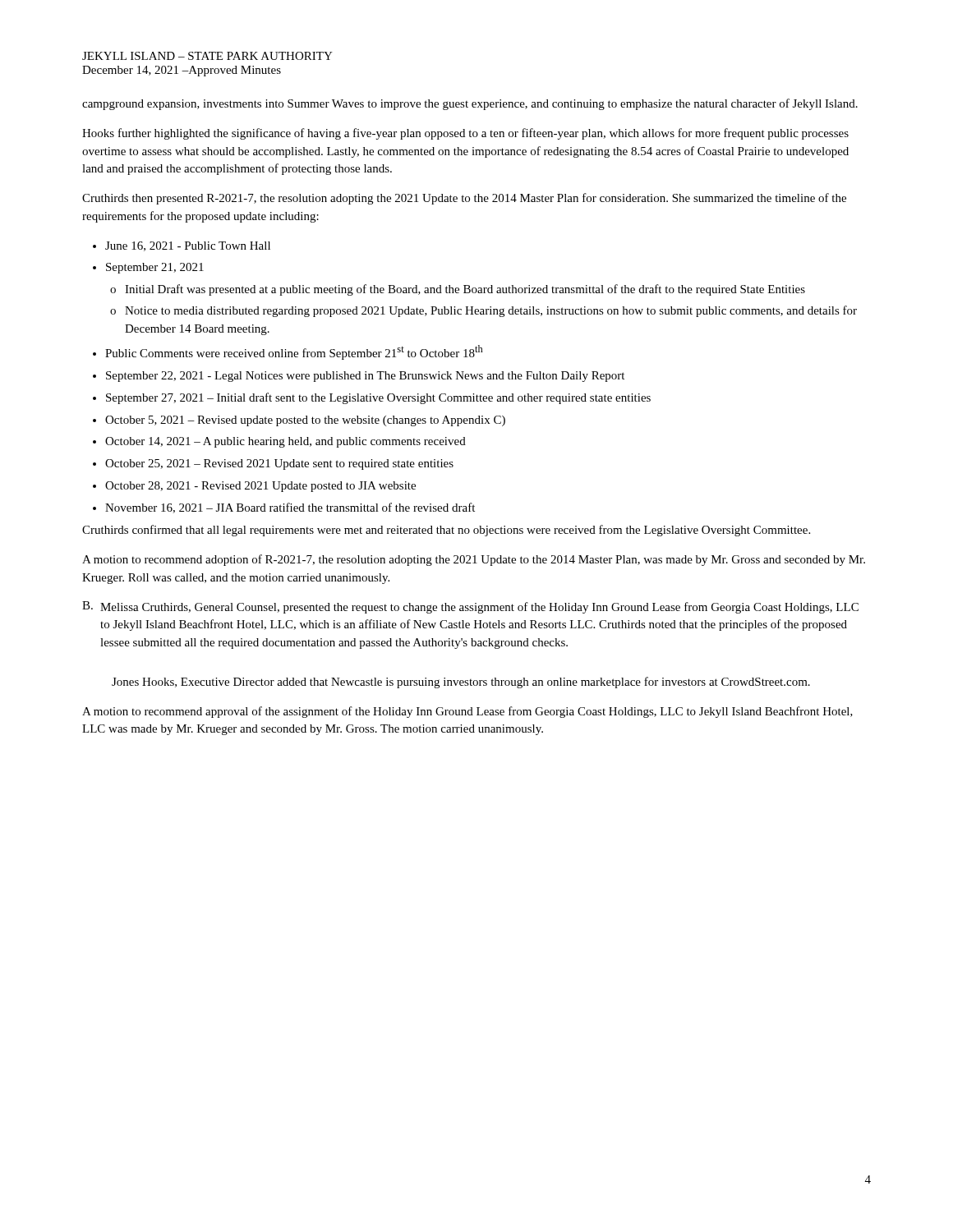953x1232 pixels.
Task: Click on the list item that reads "October 28, 2021 - Revised 2021"
Action: [x=261, y=485]
